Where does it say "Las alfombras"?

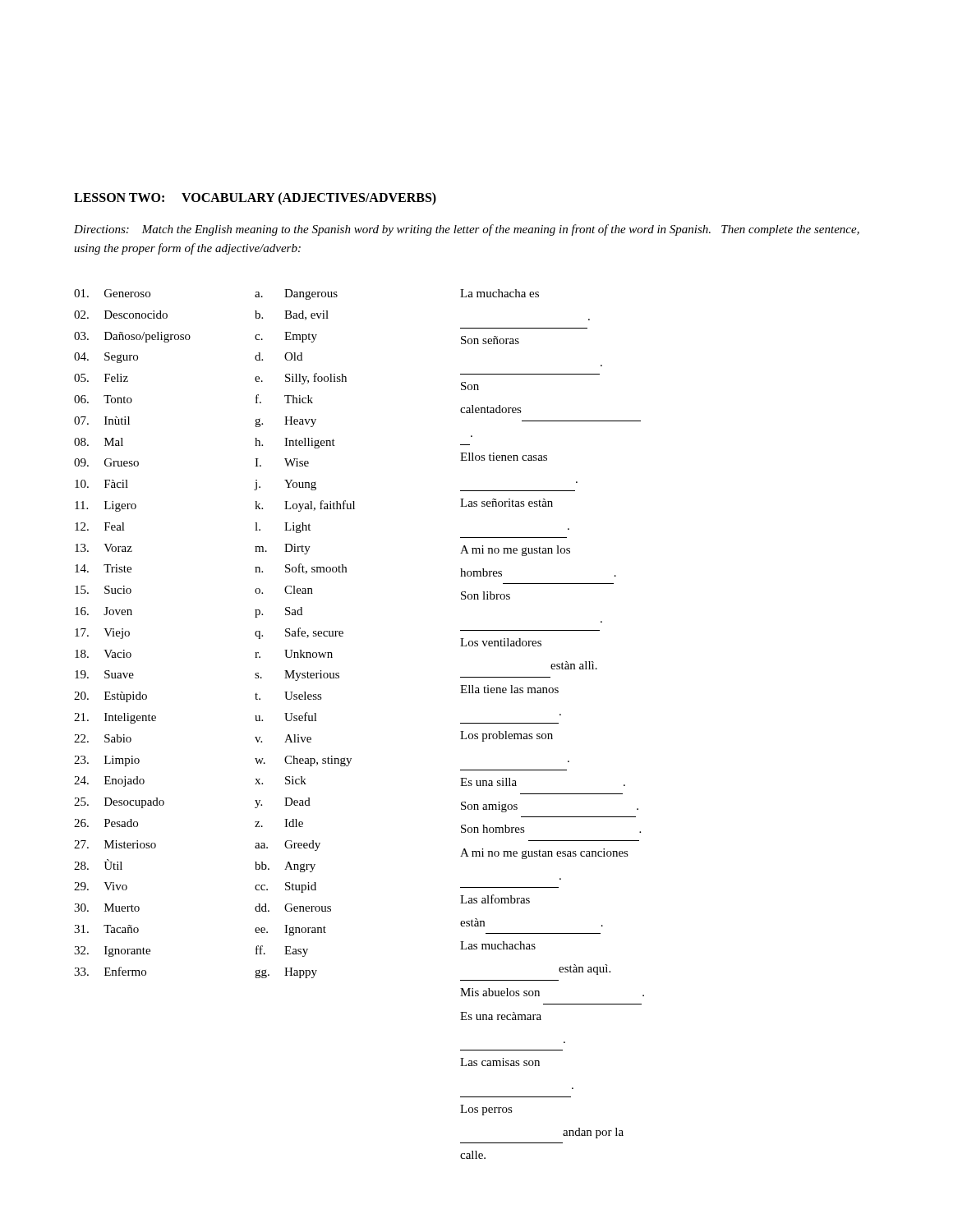click(495, 899)
